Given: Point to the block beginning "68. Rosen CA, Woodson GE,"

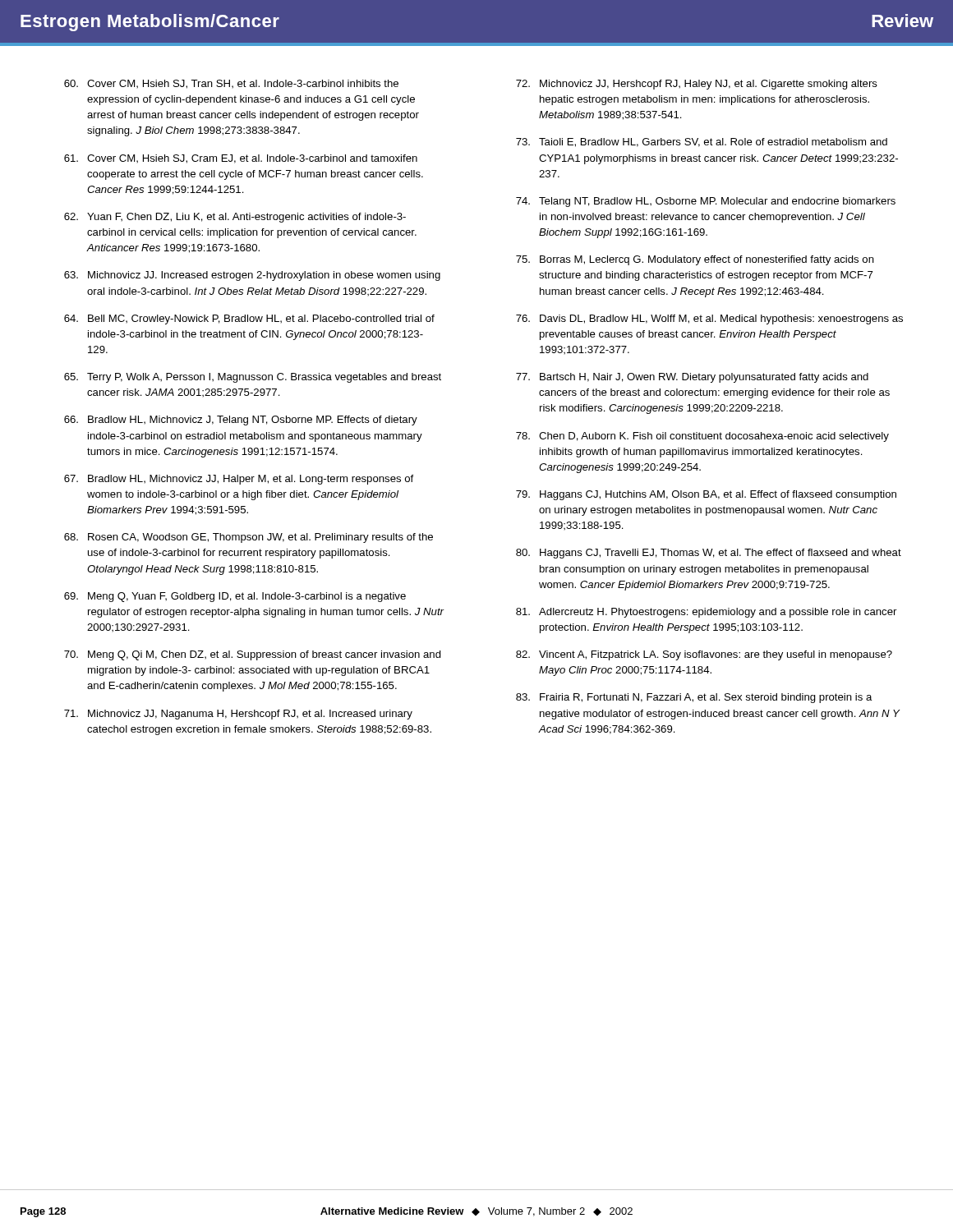Looking at the screenshot, I should [x=246, y=553].
